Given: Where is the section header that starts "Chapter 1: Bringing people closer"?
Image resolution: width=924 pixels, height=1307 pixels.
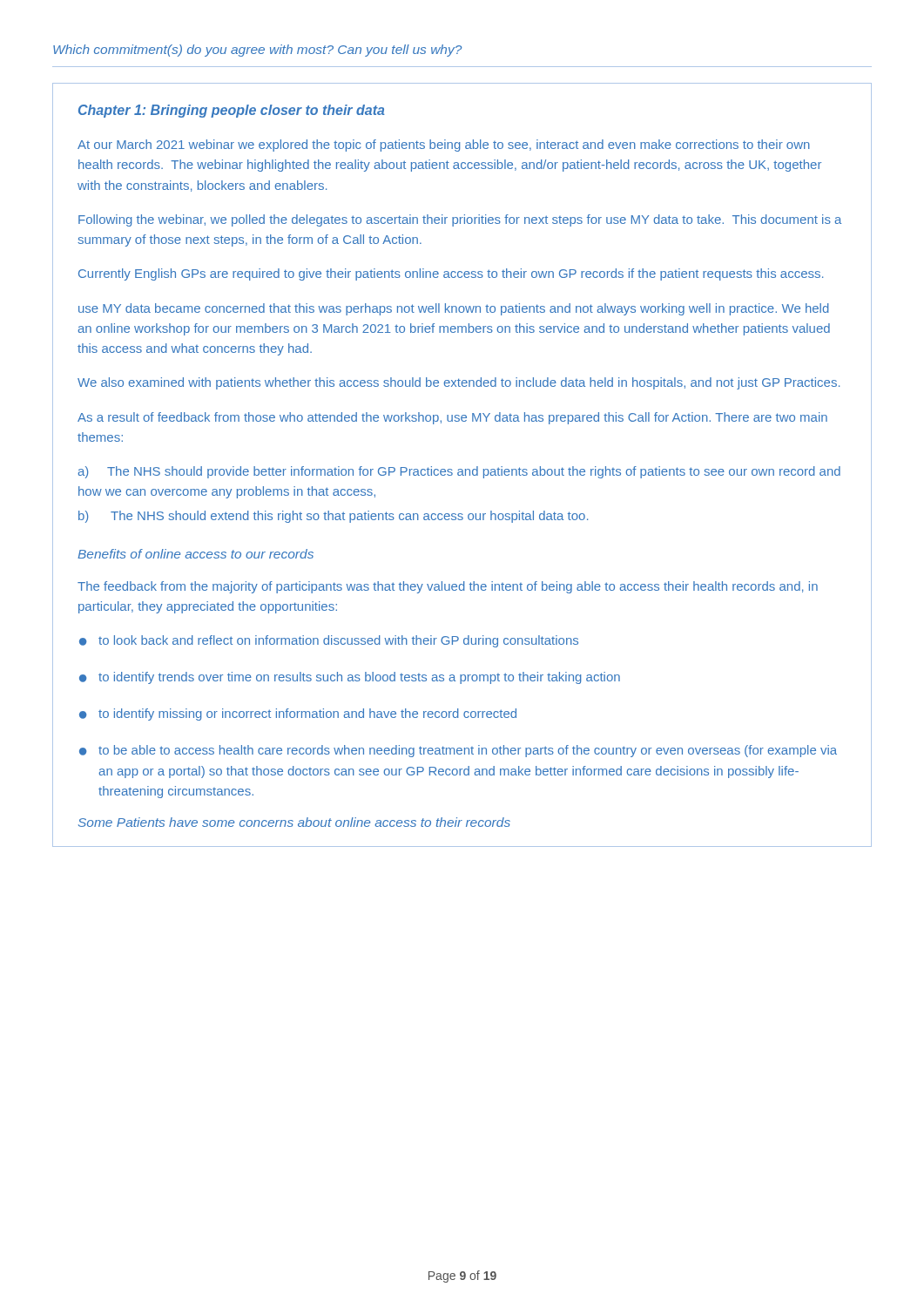Looking at the screenshot, I should click(x=231, y=110).
